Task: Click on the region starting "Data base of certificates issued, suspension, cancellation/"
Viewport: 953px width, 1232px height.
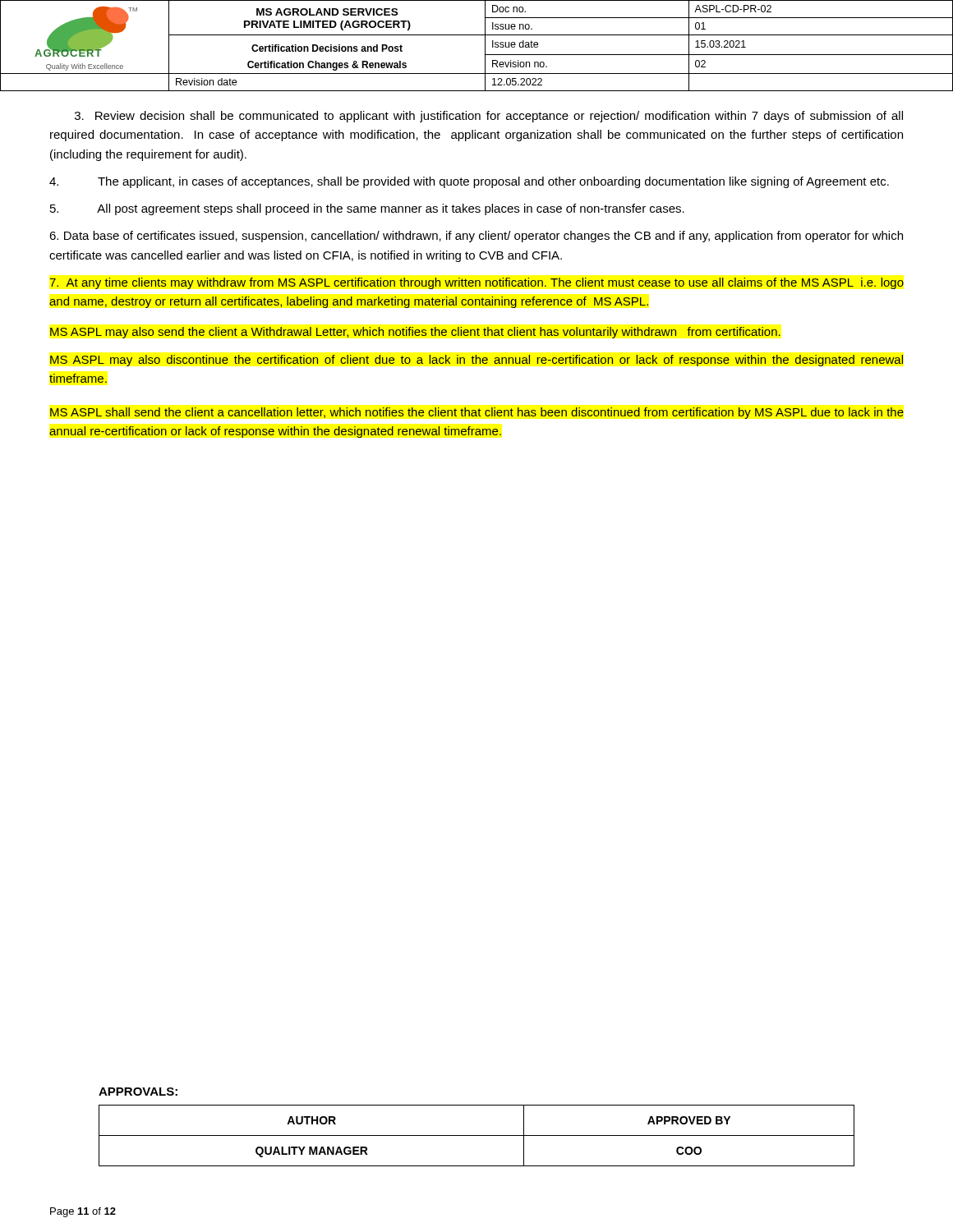Action: point(476,245)
